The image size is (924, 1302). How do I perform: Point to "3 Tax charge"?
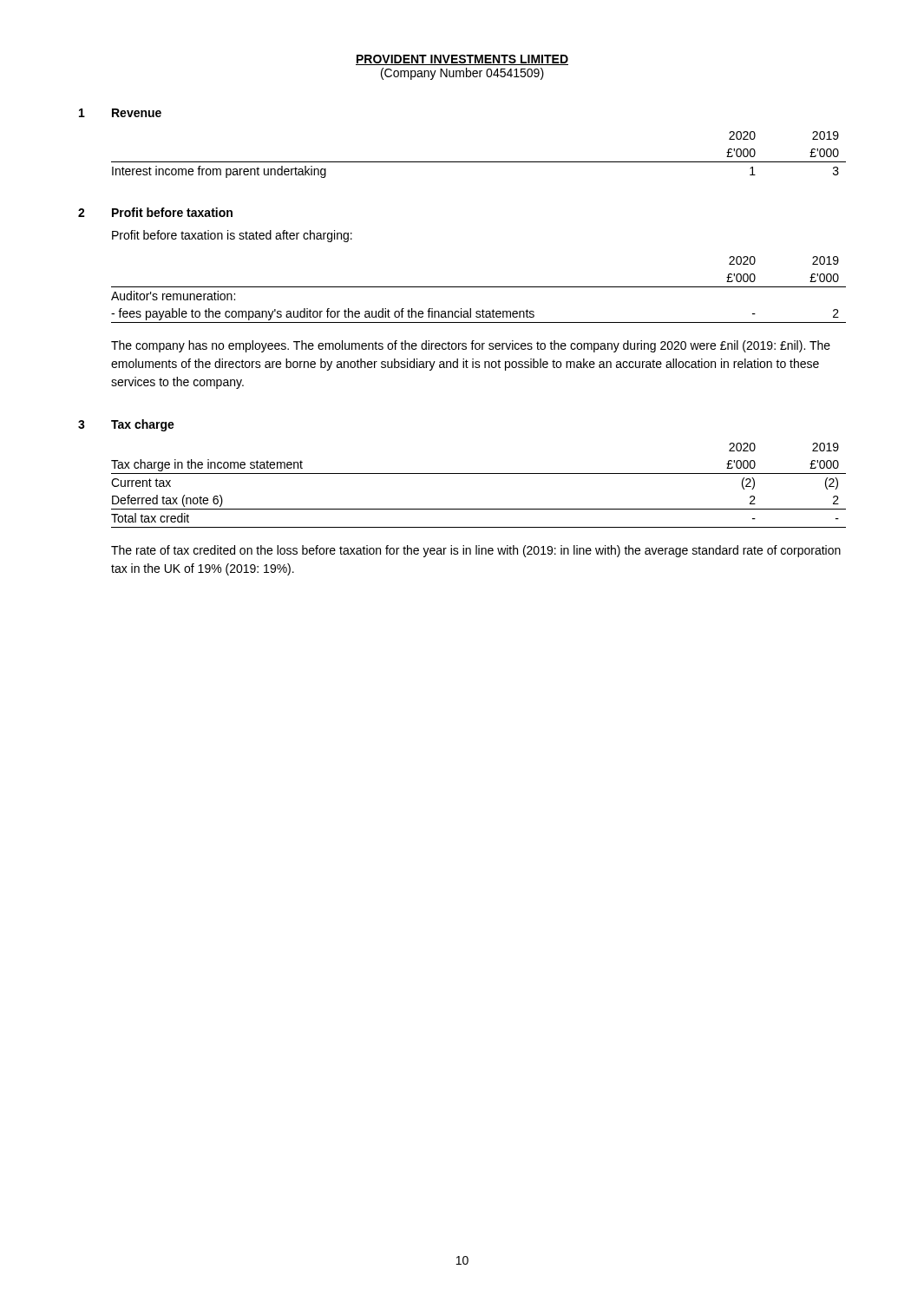(x=126, y=424)
